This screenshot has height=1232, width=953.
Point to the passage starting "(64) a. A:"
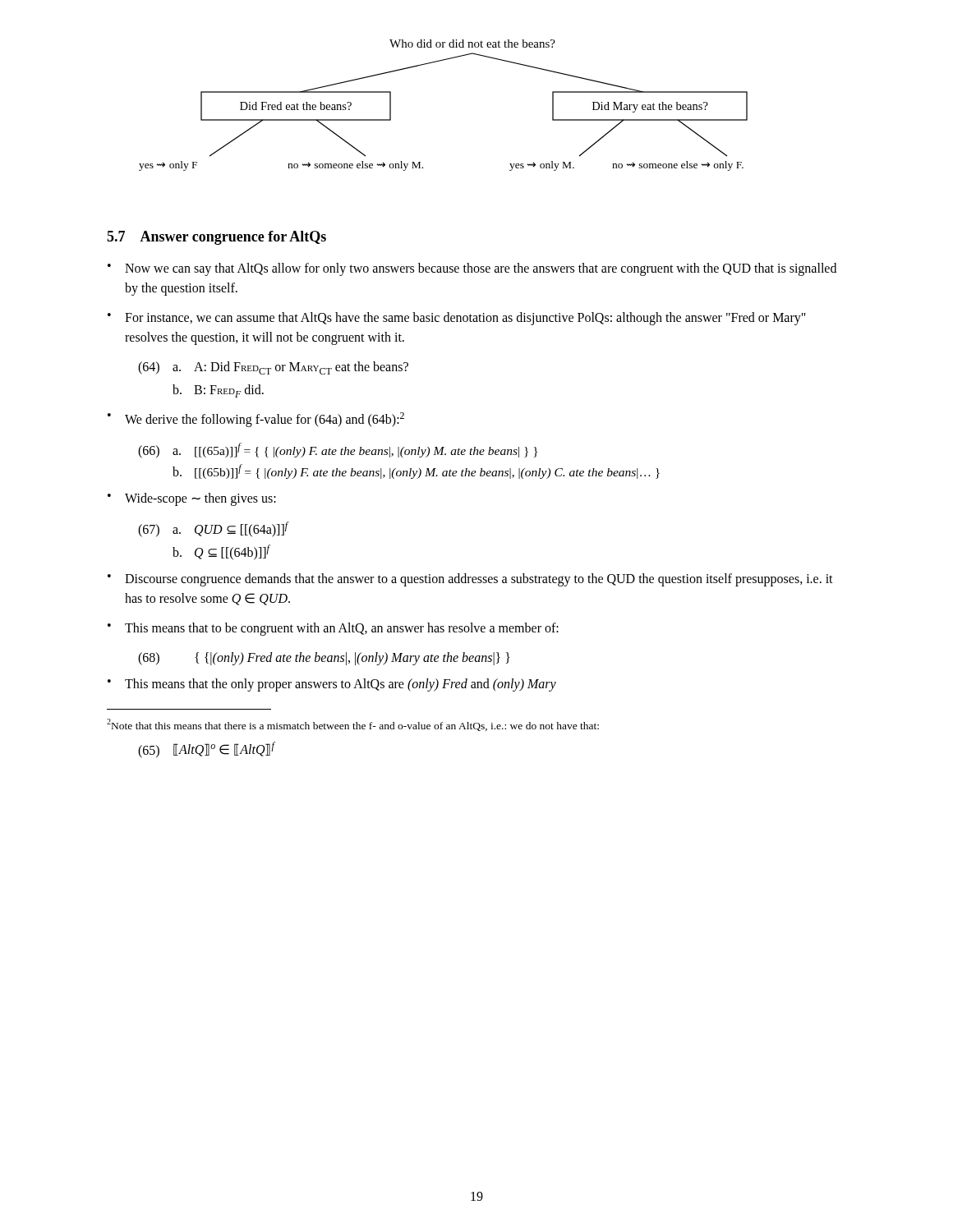click(x=273, y=368)
